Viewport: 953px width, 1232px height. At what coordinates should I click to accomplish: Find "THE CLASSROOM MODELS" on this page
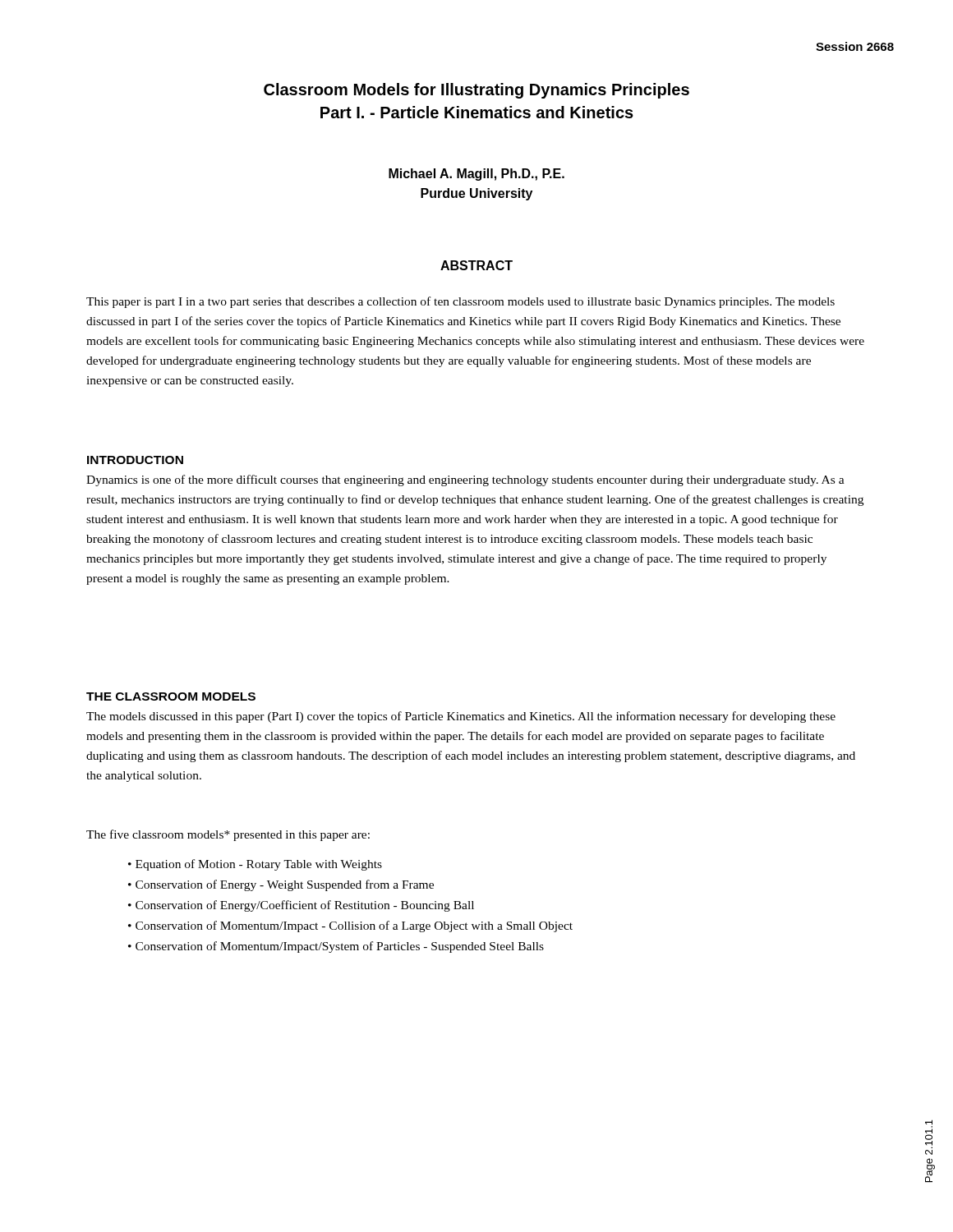pos(171,696)
